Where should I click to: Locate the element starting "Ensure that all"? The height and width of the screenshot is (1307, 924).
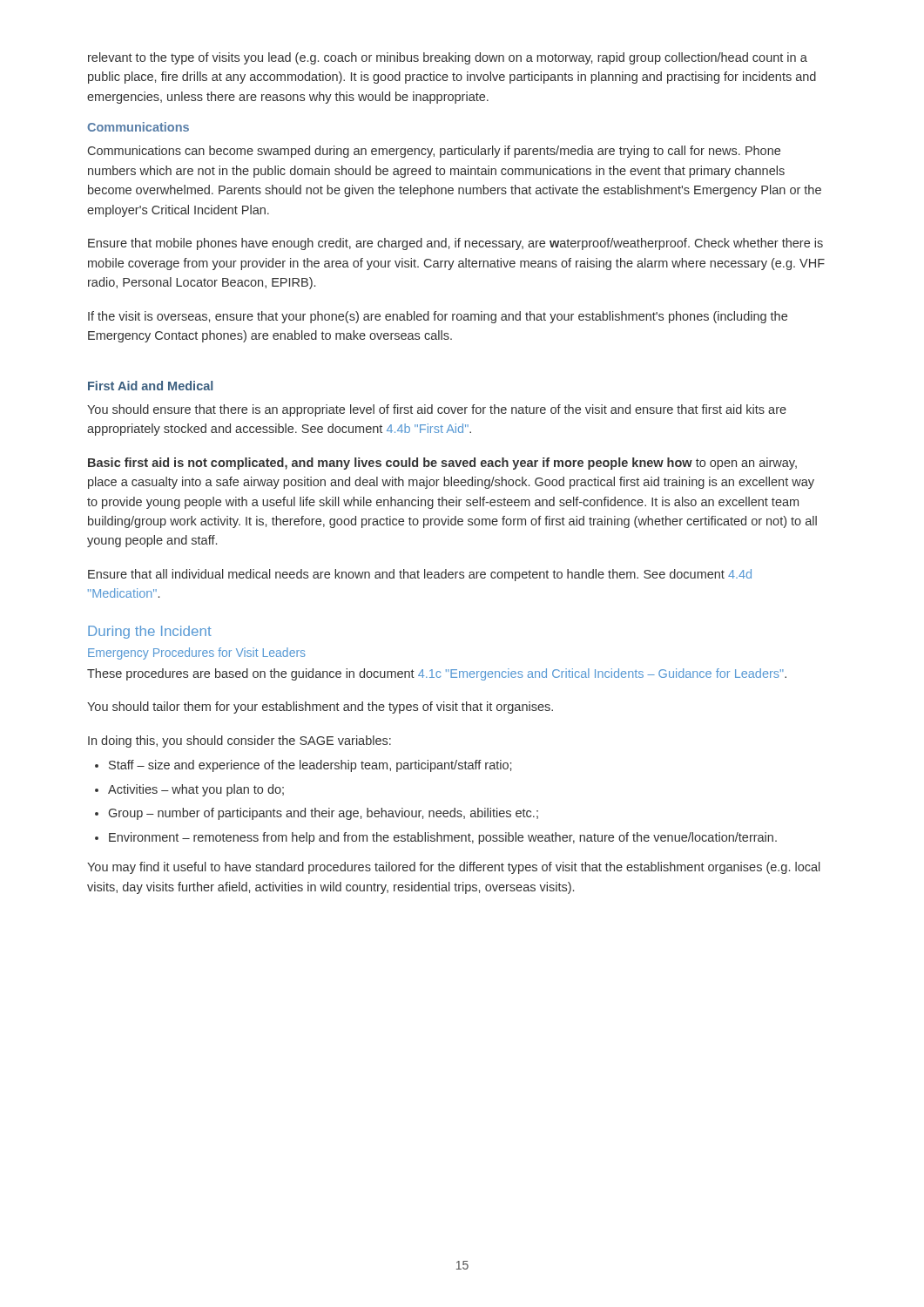[420, 584]
